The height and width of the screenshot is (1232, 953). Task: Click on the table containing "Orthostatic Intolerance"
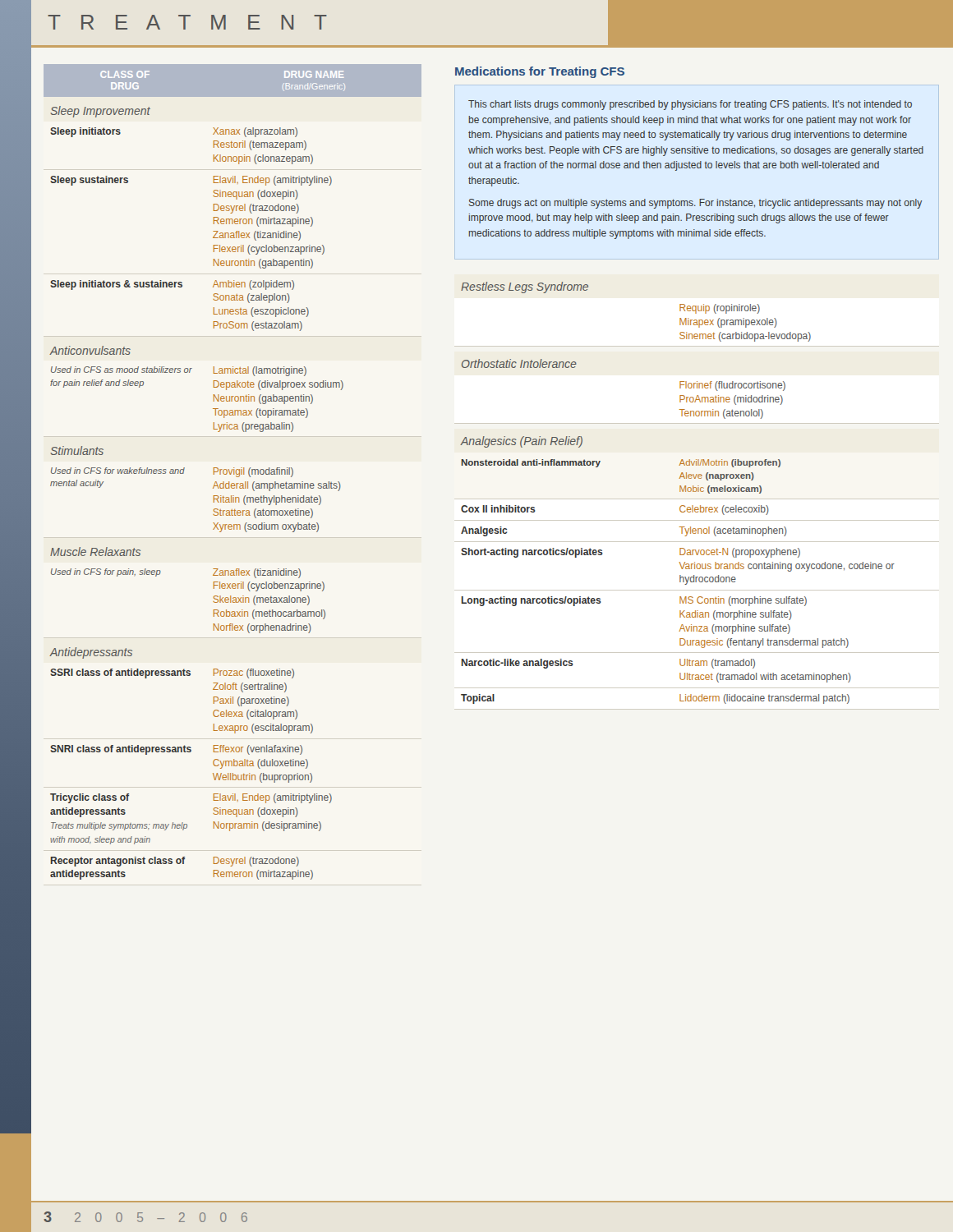click(697, 388)
